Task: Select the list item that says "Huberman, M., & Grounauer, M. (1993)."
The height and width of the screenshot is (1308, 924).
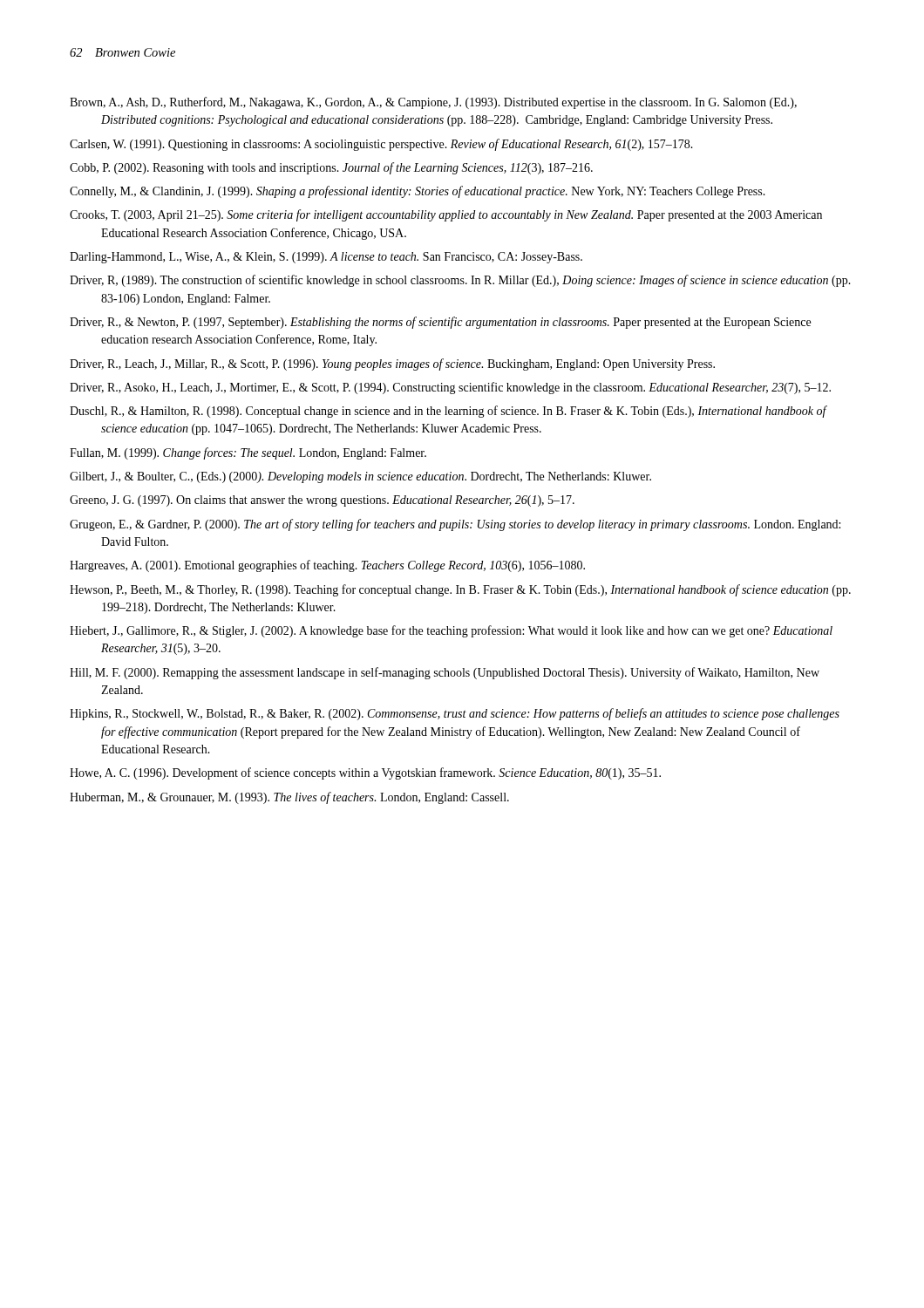Action: [290, 797]
